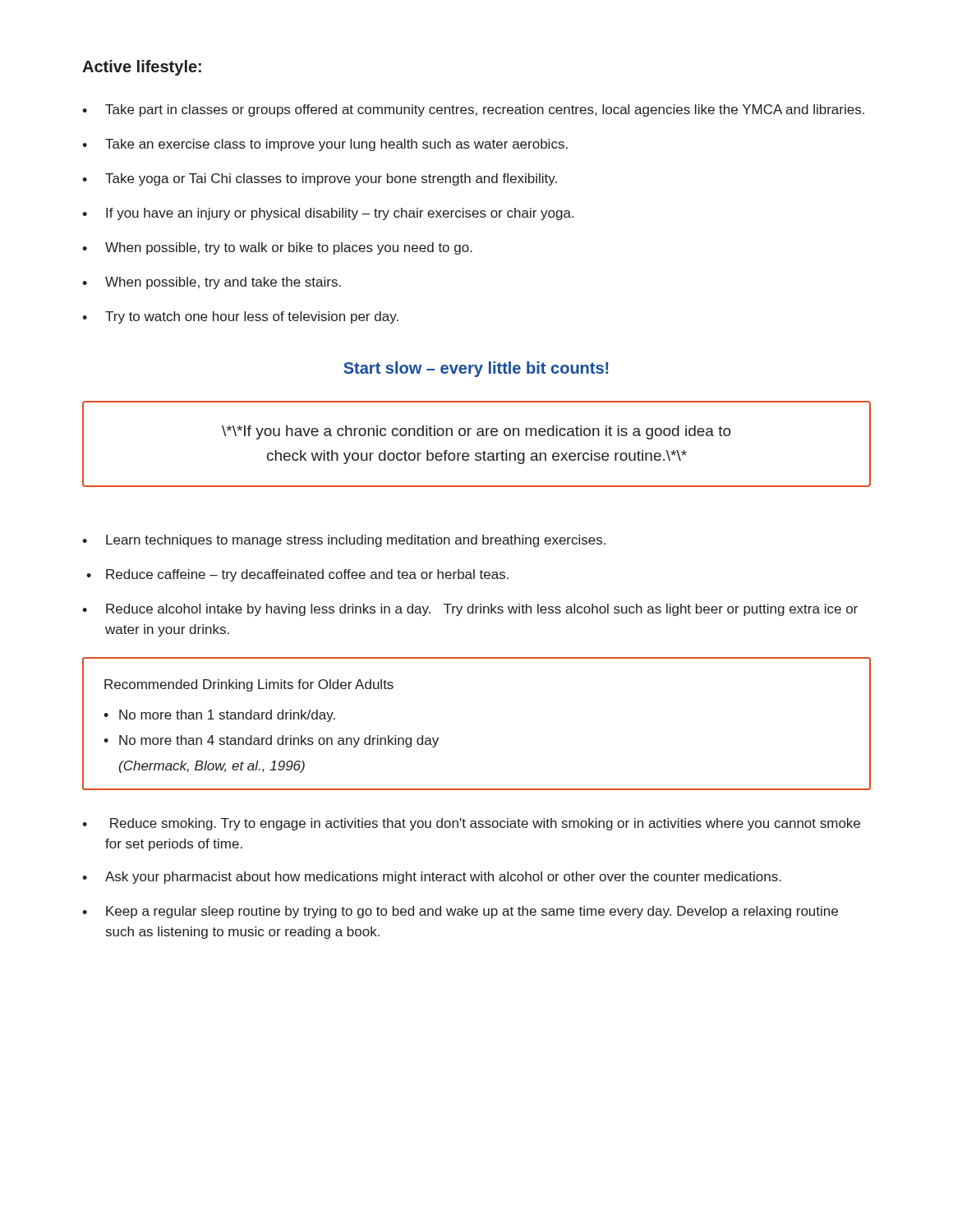953x1232 pixels.
Task: Click on the list item that reads "• When possible, try and take the"
Action: (x=212, y=283)
